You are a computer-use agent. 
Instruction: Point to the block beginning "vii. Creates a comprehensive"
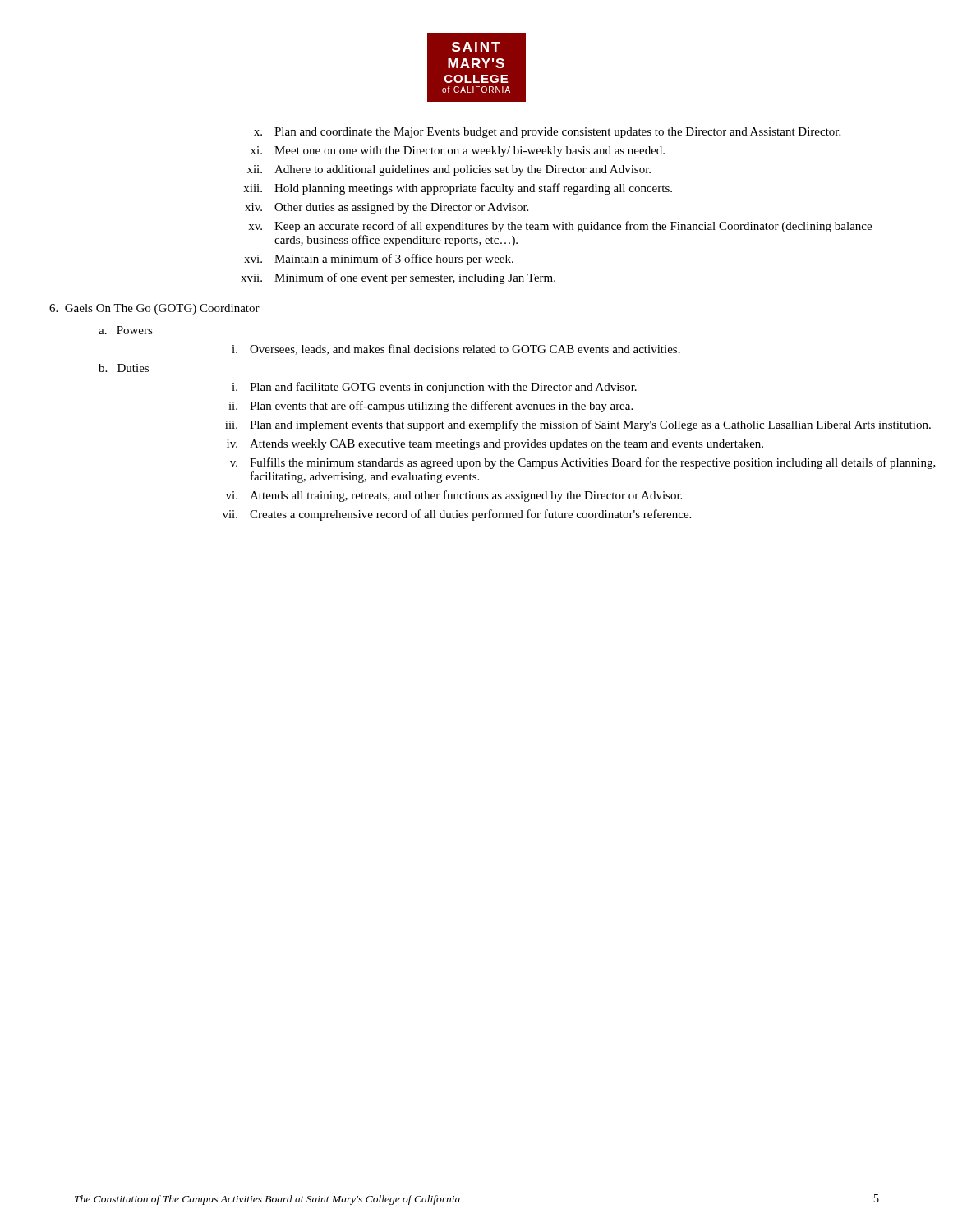click(x=575, y=514)
